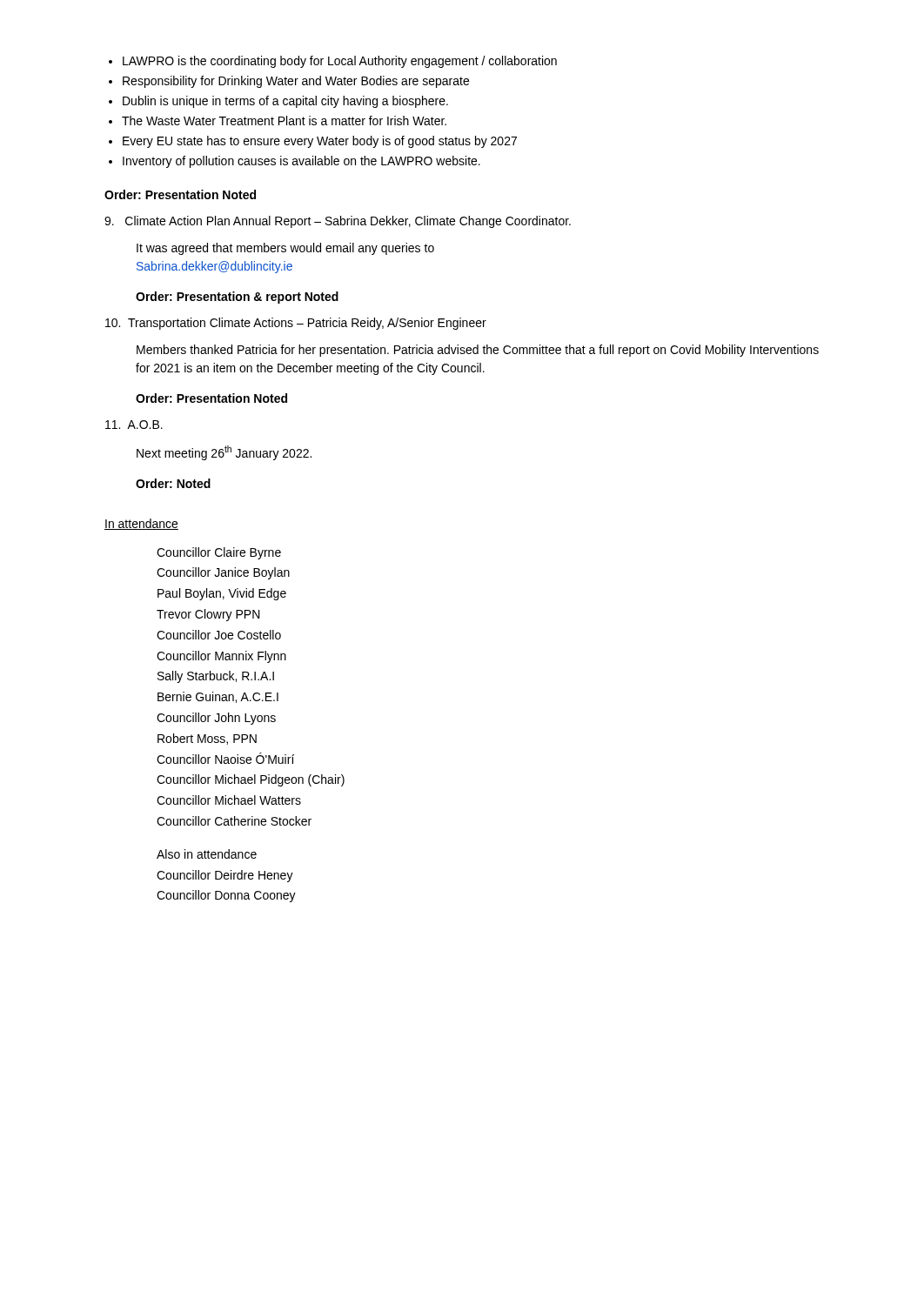Select the passage starting "Members thanked Patricia for"
The width and height of the screenshot is (924, 1305).
point(477,359)
